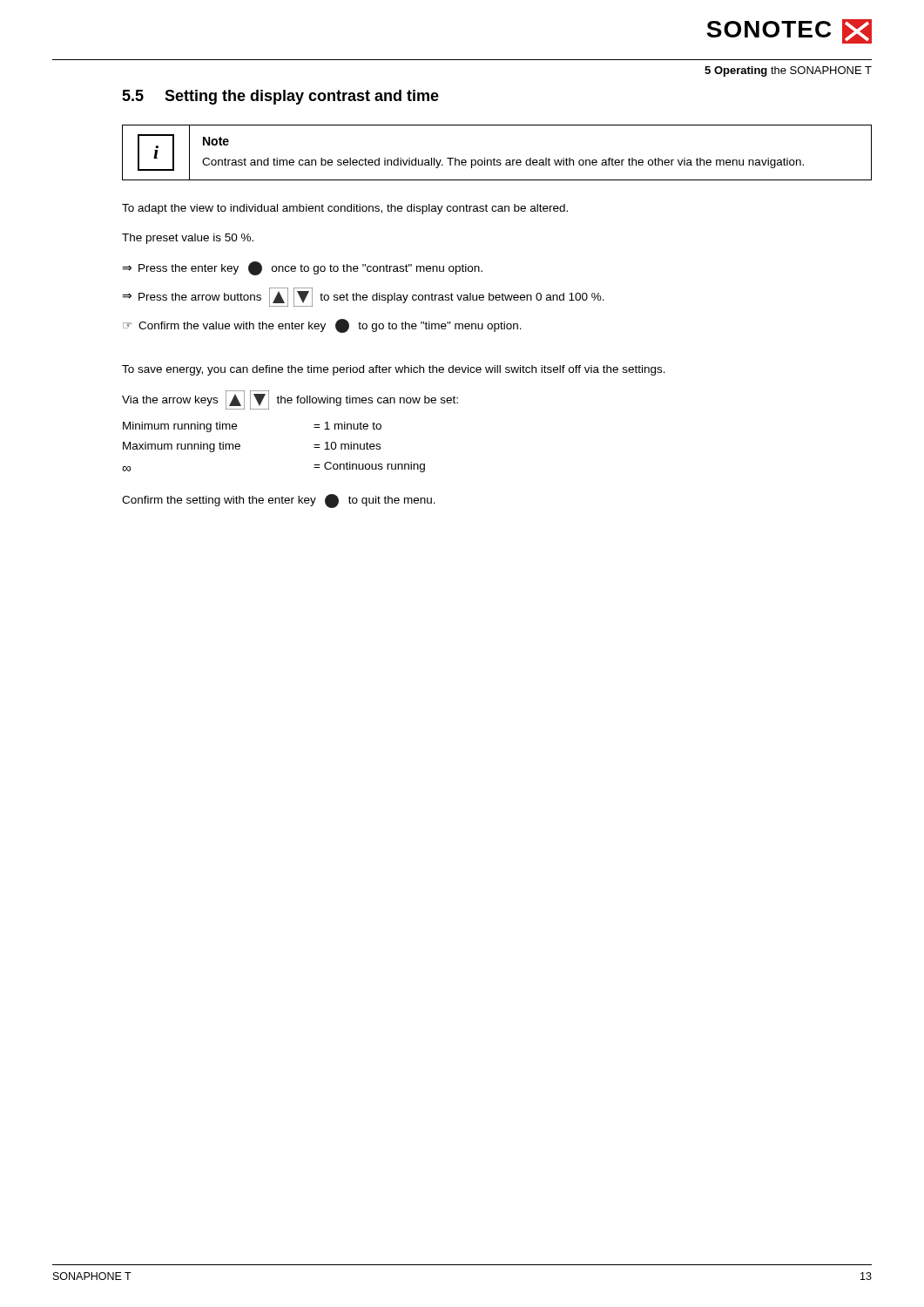The width and height of the screenshot is (924, 1307).
Task: Find the text block that says "i Note Contrast and time can"
Action: tap(497, 152)
